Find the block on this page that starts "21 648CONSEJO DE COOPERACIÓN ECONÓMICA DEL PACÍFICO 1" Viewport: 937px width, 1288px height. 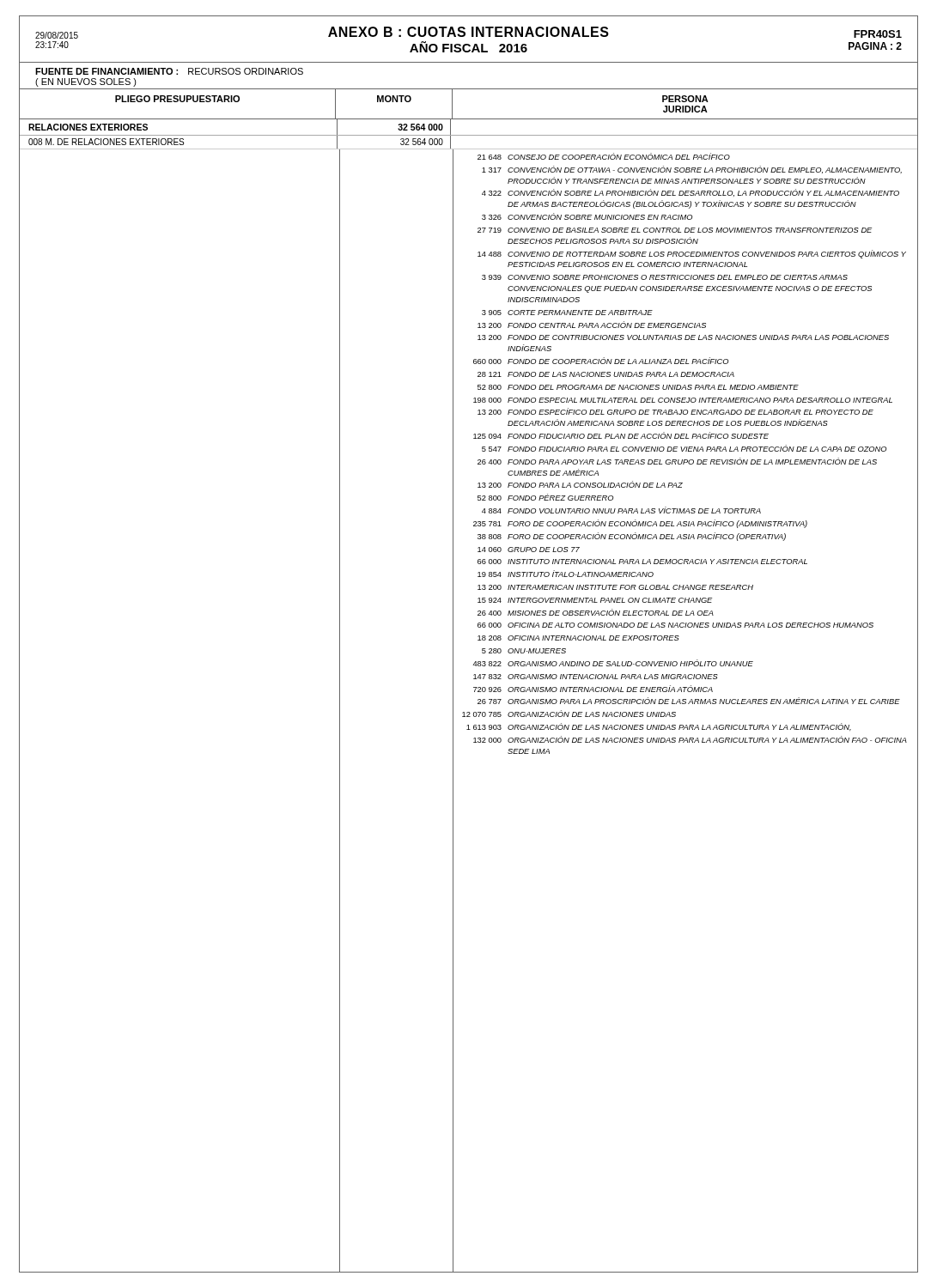click(685, 454)
